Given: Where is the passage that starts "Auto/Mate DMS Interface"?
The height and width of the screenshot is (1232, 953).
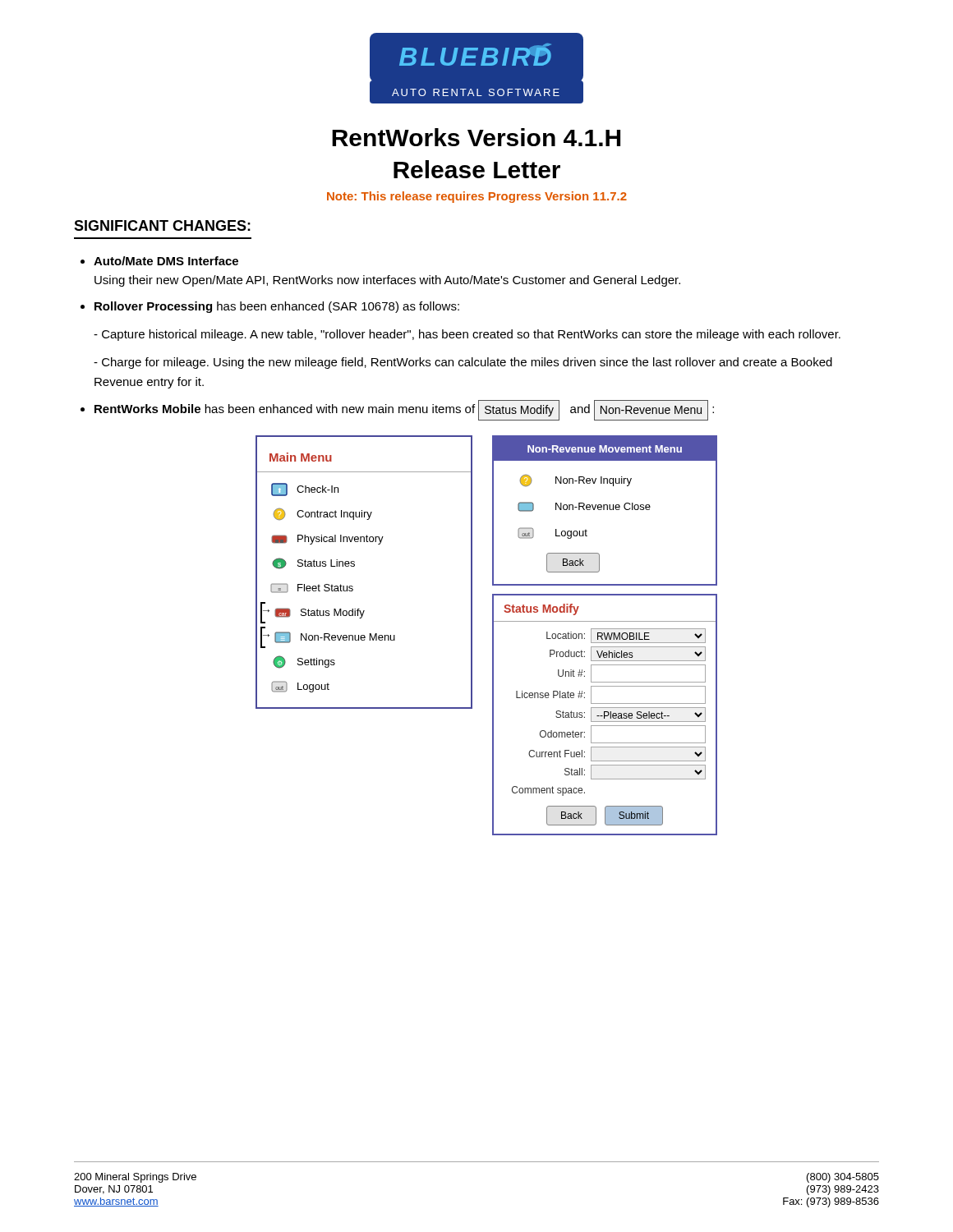Looking at the screenshot, I should click(x=388, y=270).
